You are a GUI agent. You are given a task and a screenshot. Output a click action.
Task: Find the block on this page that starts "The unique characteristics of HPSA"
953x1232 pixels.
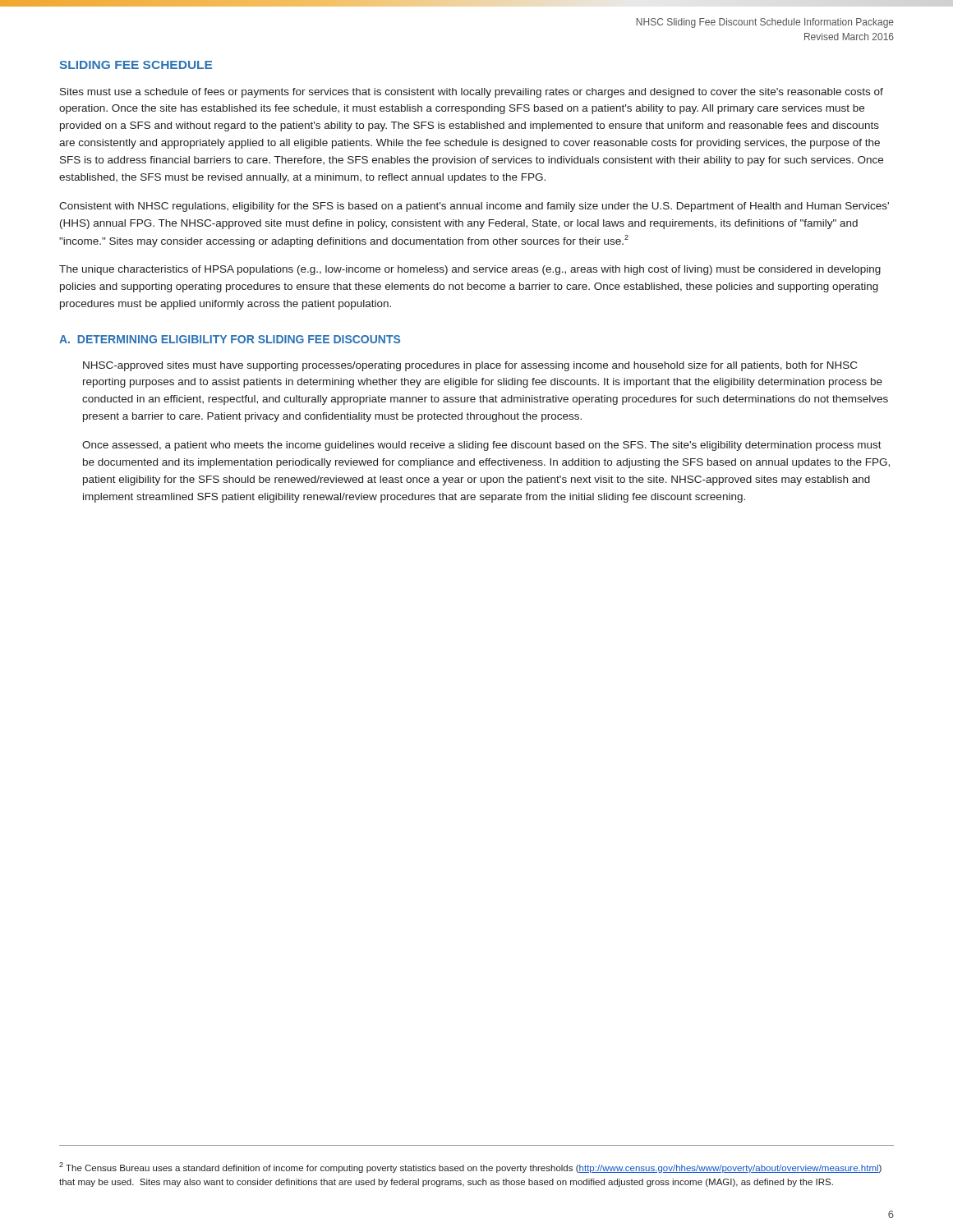click(476, 287)
